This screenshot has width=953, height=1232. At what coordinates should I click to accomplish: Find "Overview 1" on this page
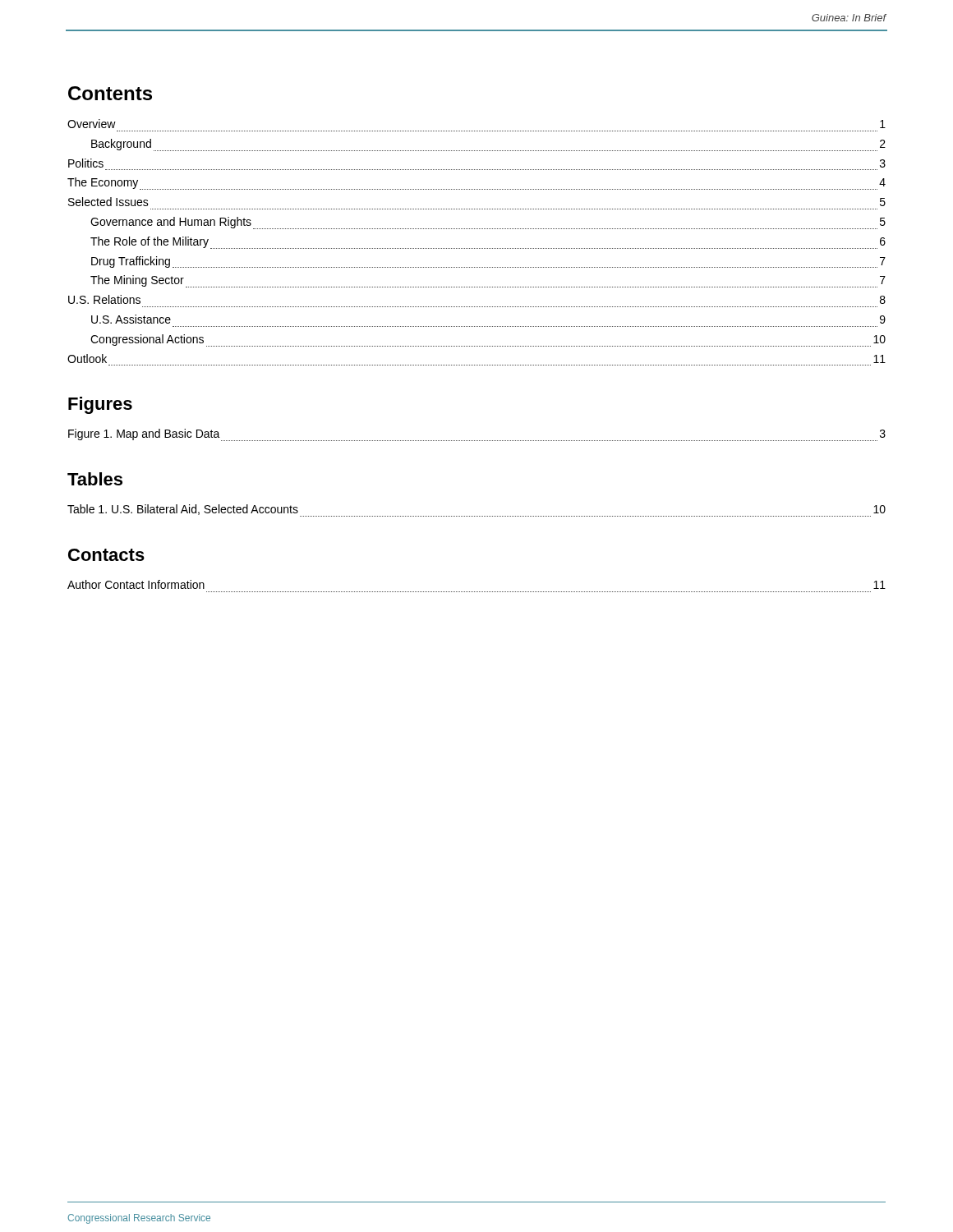pos(476,125)
